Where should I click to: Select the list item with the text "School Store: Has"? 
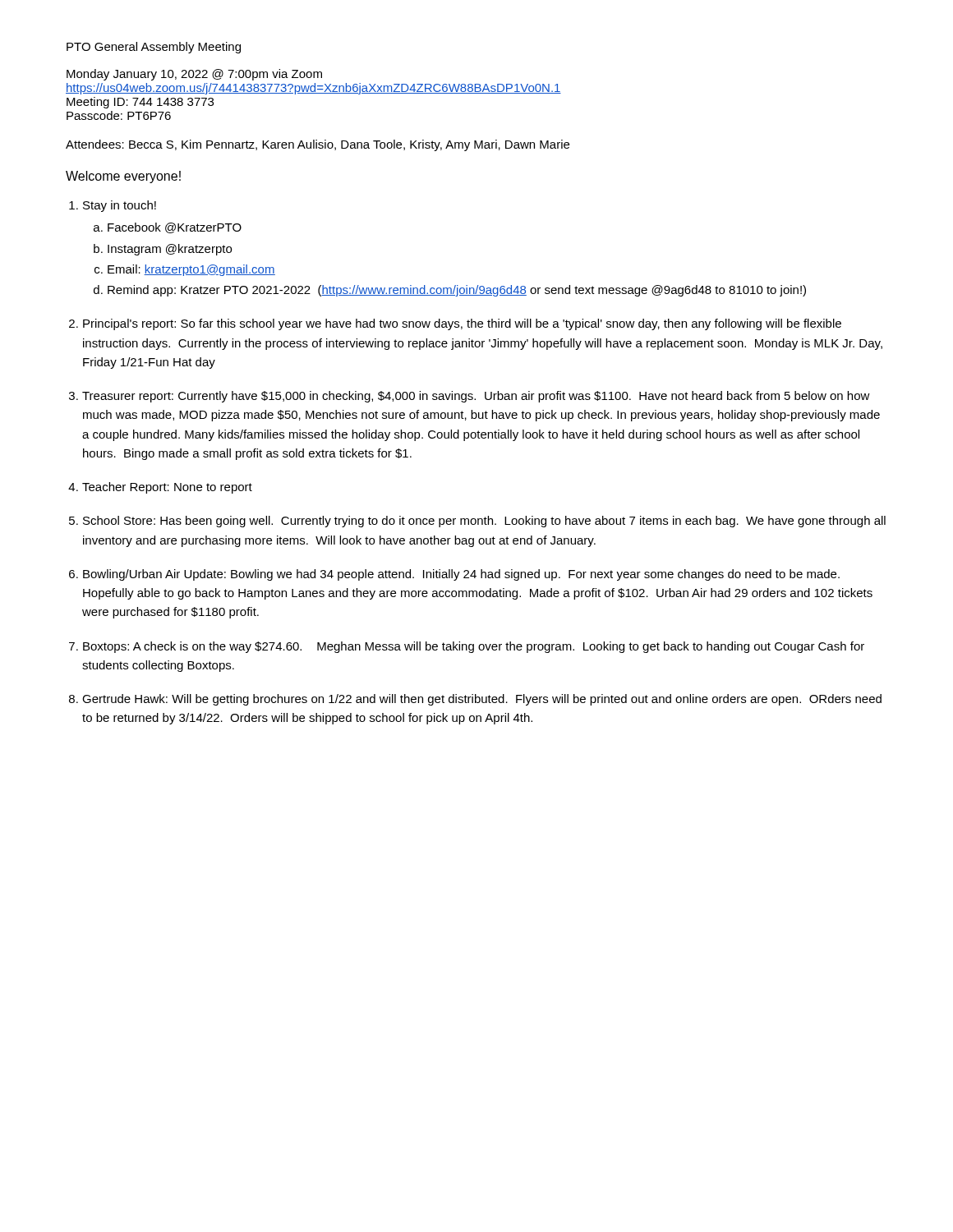pyautogui.click(x=484, y=530)
